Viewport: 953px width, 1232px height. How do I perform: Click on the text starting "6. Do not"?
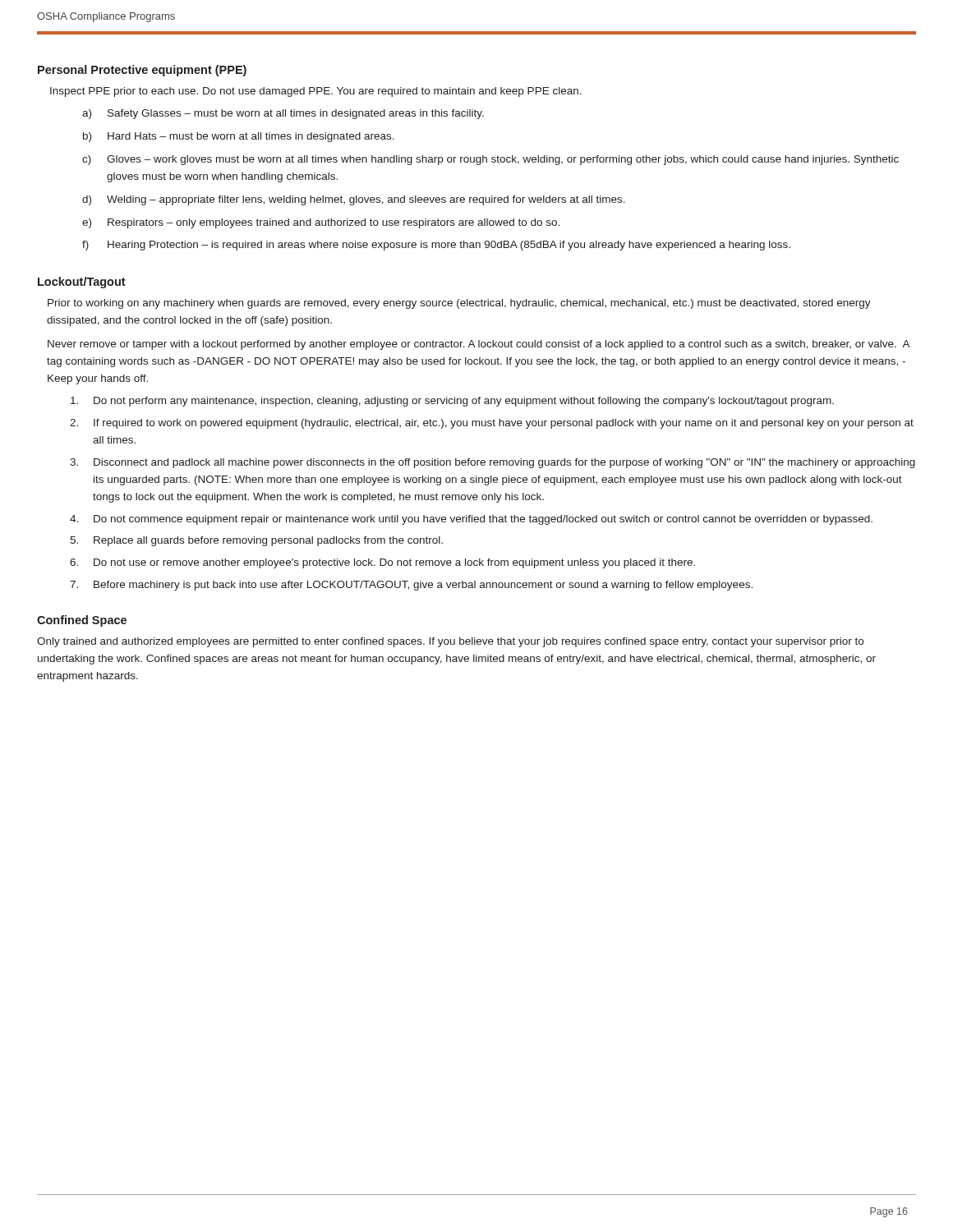[493, 563]
